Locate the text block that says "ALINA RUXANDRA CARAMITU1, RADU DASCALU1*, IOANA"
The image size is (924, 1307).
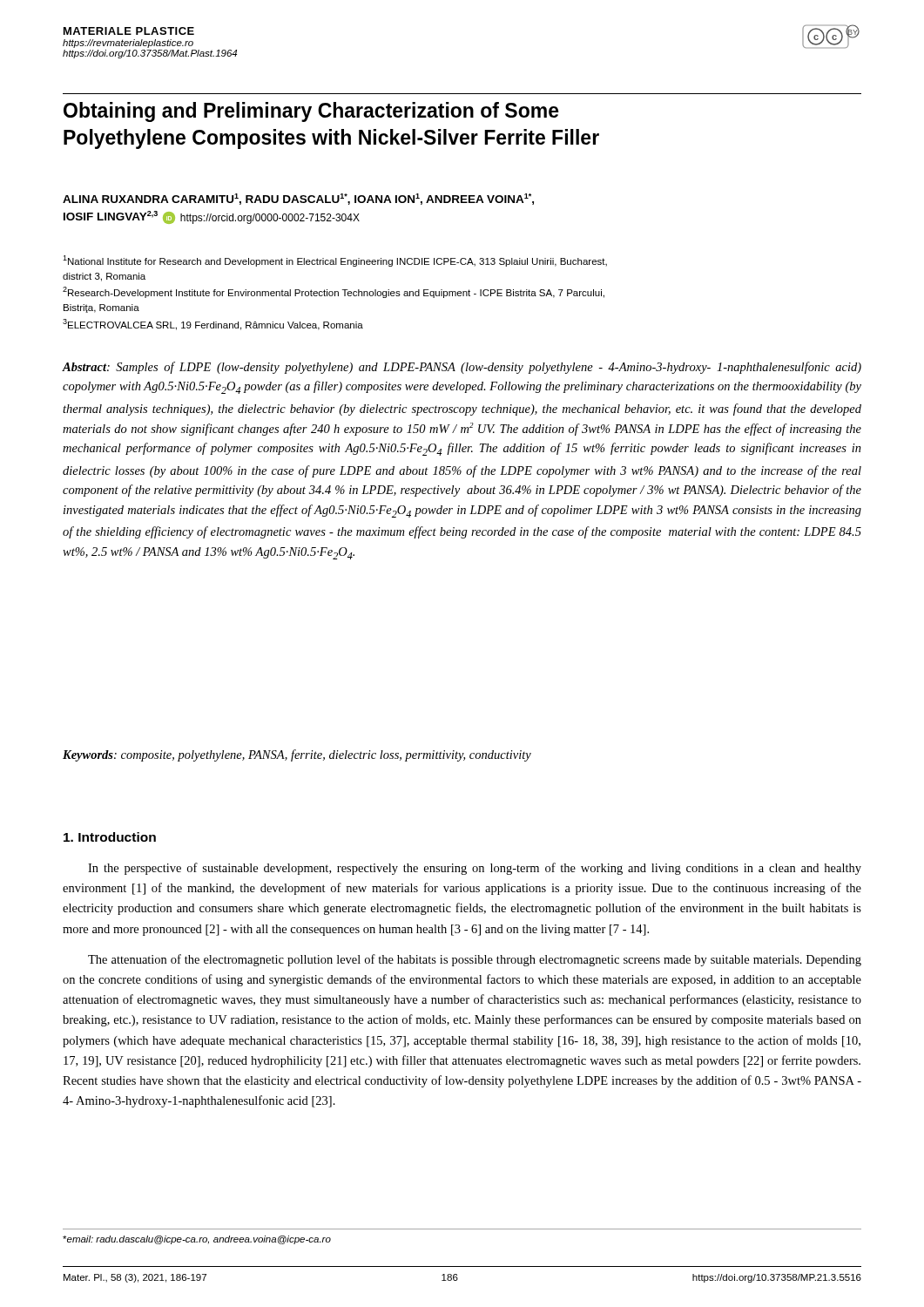462,208
